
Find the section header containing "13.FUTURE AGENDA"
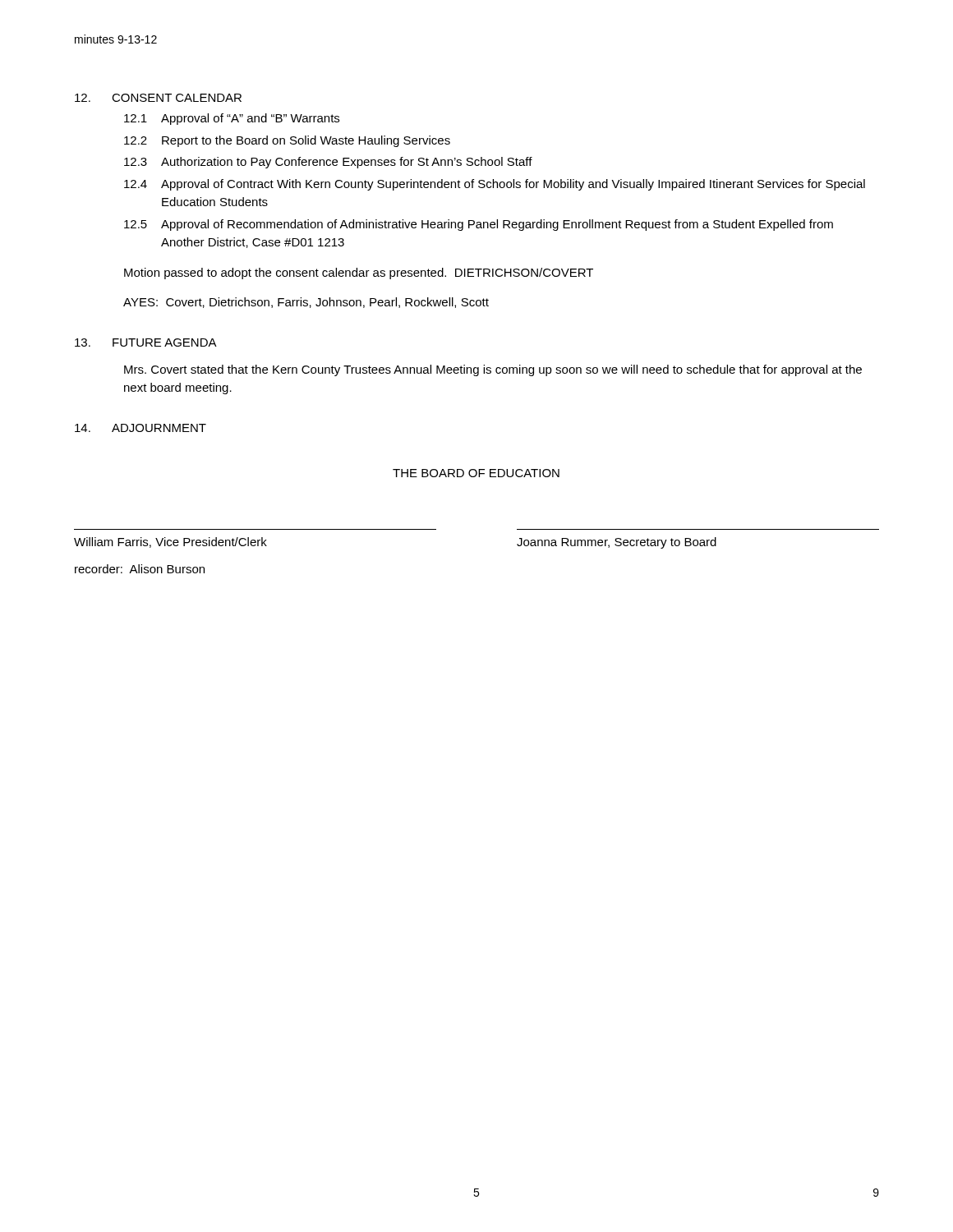pos(145,342)
